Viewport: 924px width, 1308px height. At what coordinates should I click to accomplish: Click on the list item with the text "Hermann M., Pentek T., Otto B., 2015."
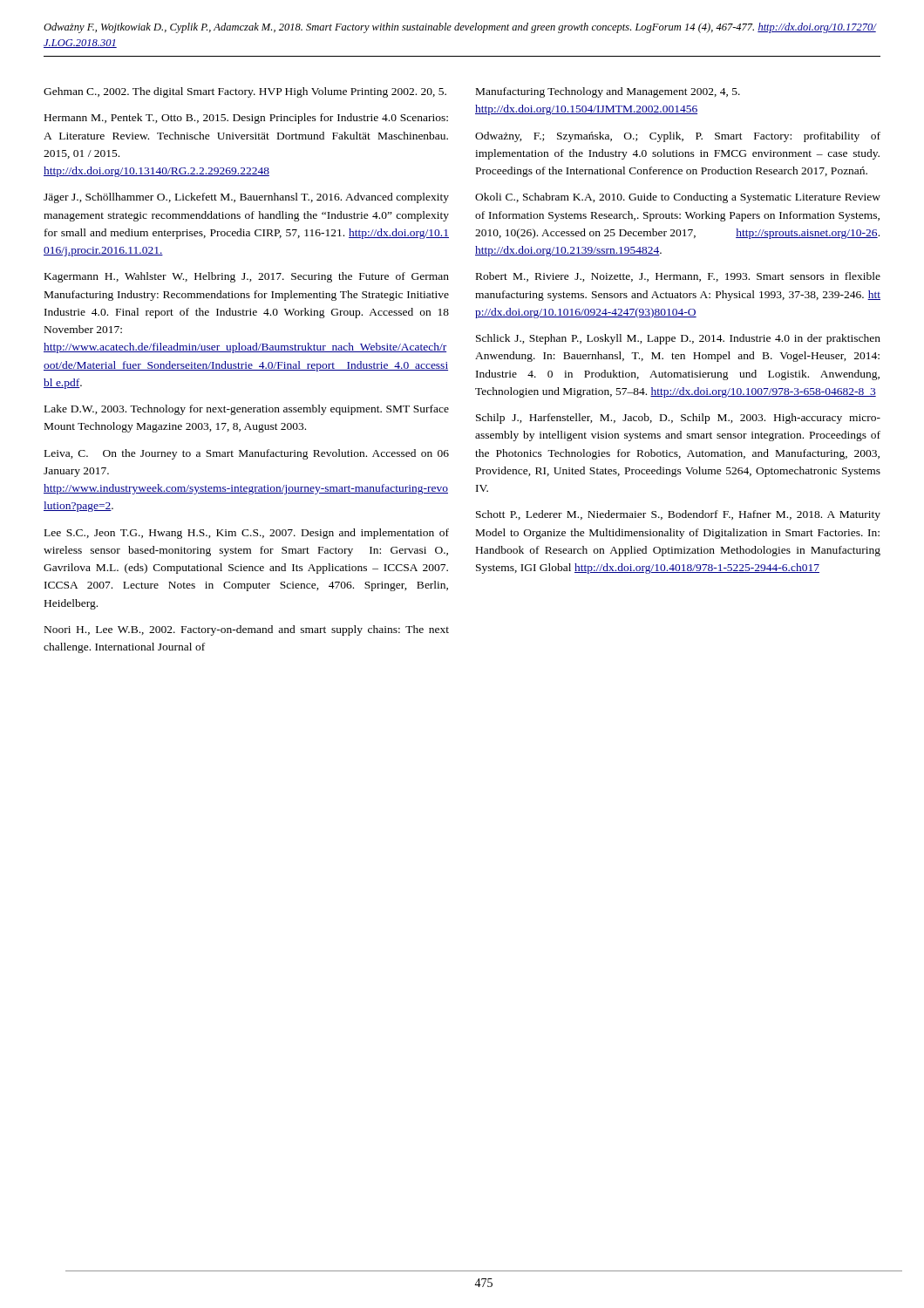(x=246, y=144)
